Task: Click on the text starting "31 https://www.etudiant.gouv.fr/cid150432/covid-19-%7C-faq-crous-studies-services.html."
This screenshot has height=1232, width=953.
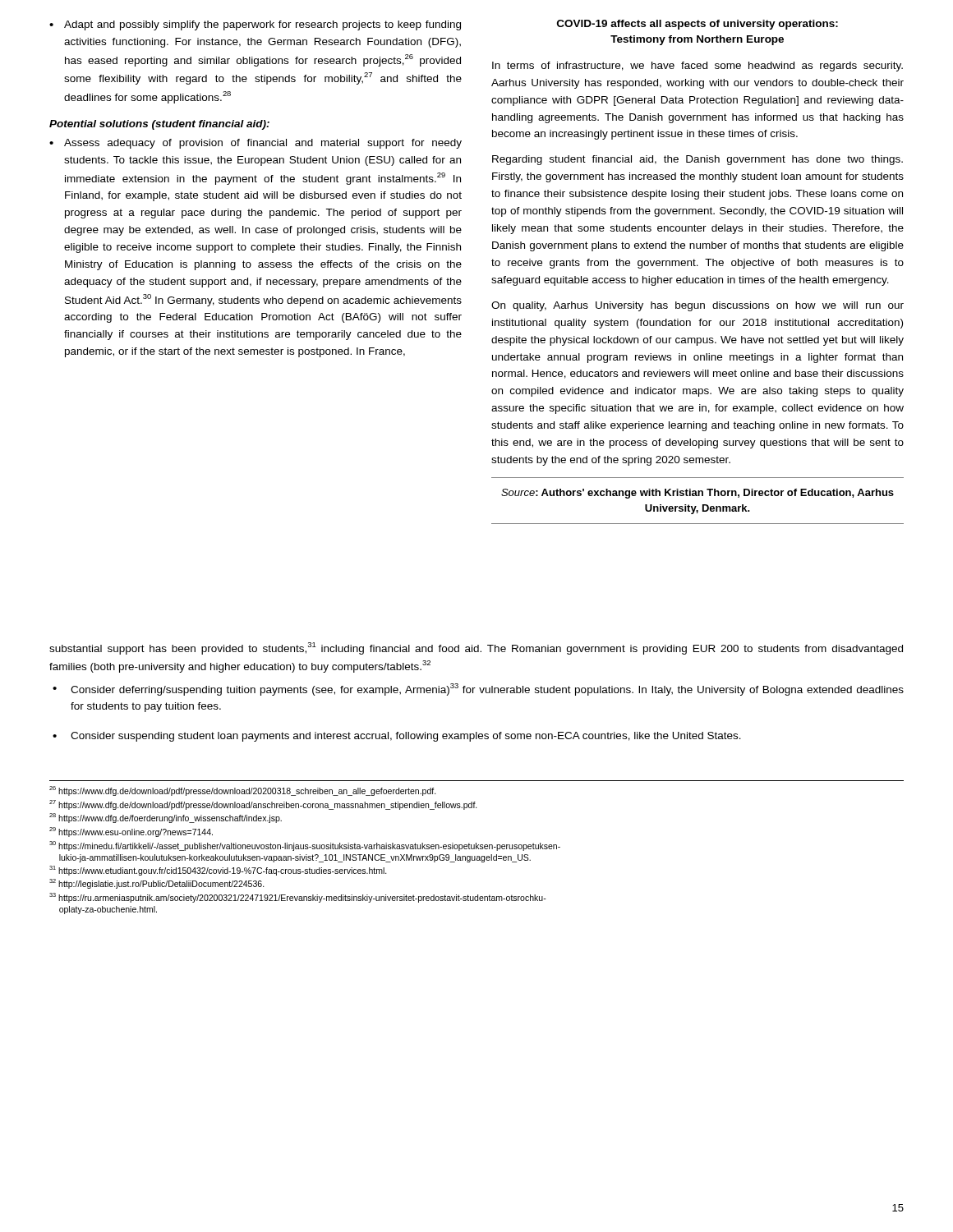Action: [x=218, y=869]
